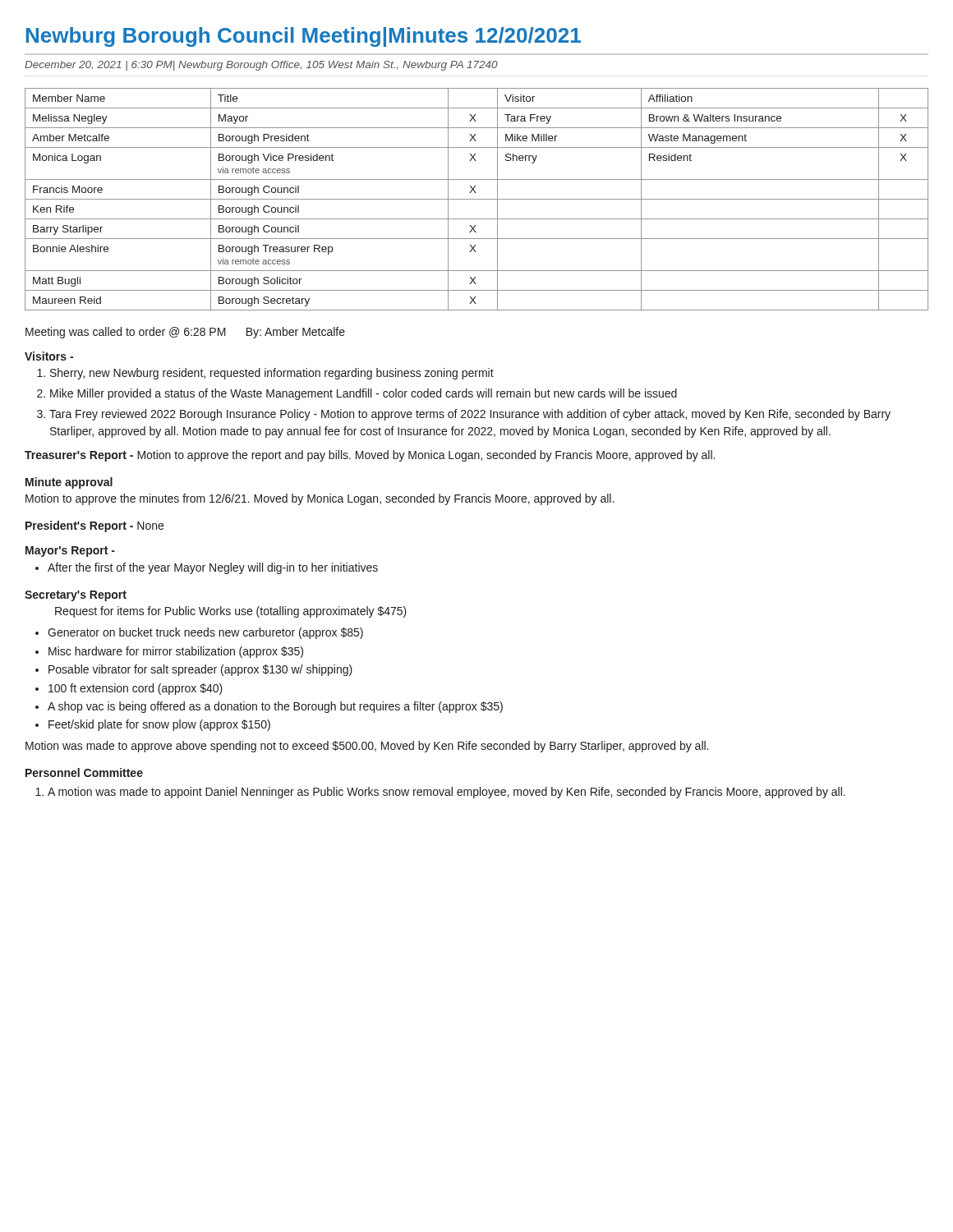This screenshot has width=953, height=1232.
Task: Select the passage starting "A motion was made"
Action: tap(447, 792)
